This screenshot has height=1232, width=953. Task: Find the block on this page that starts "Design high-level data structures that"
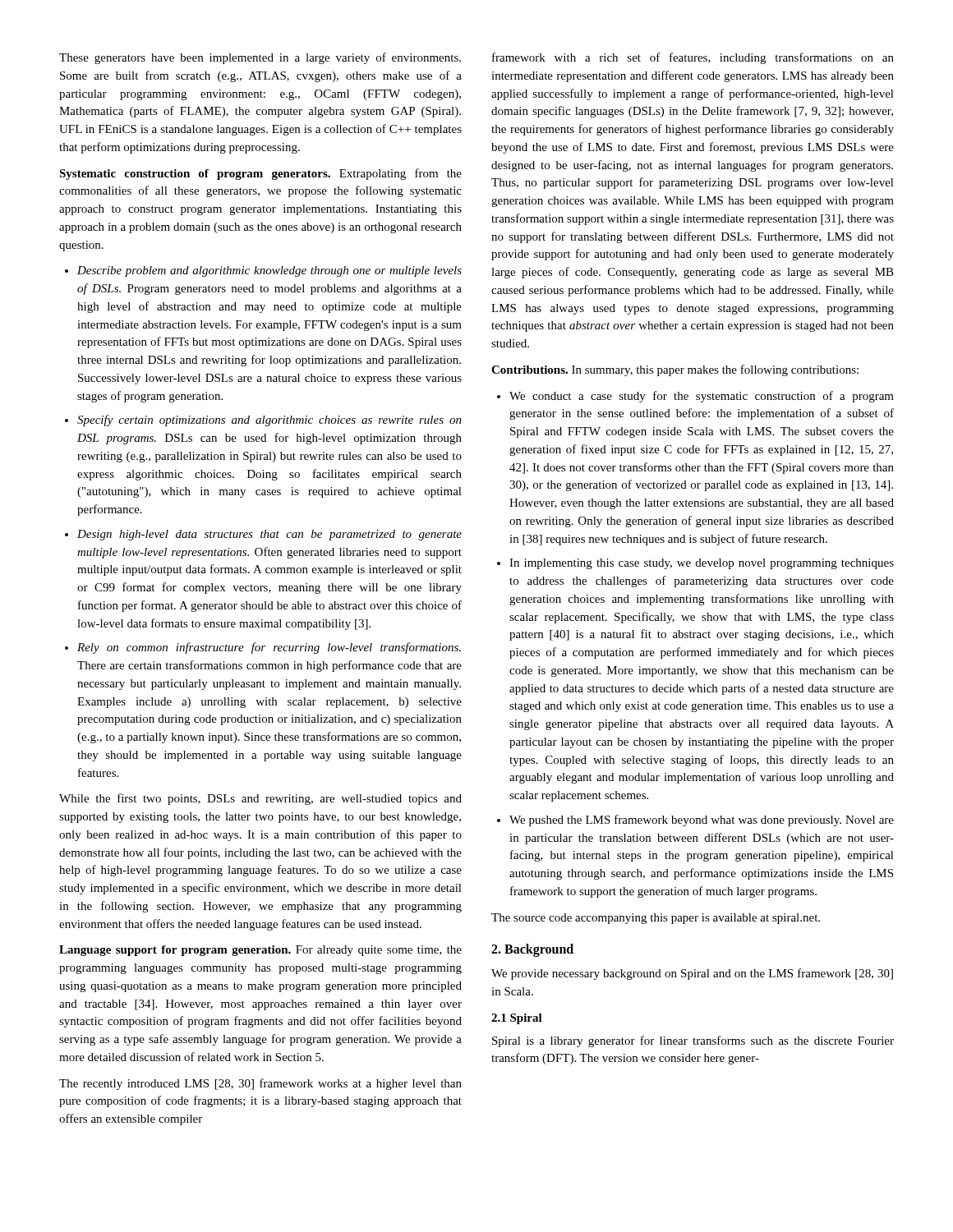269,579
